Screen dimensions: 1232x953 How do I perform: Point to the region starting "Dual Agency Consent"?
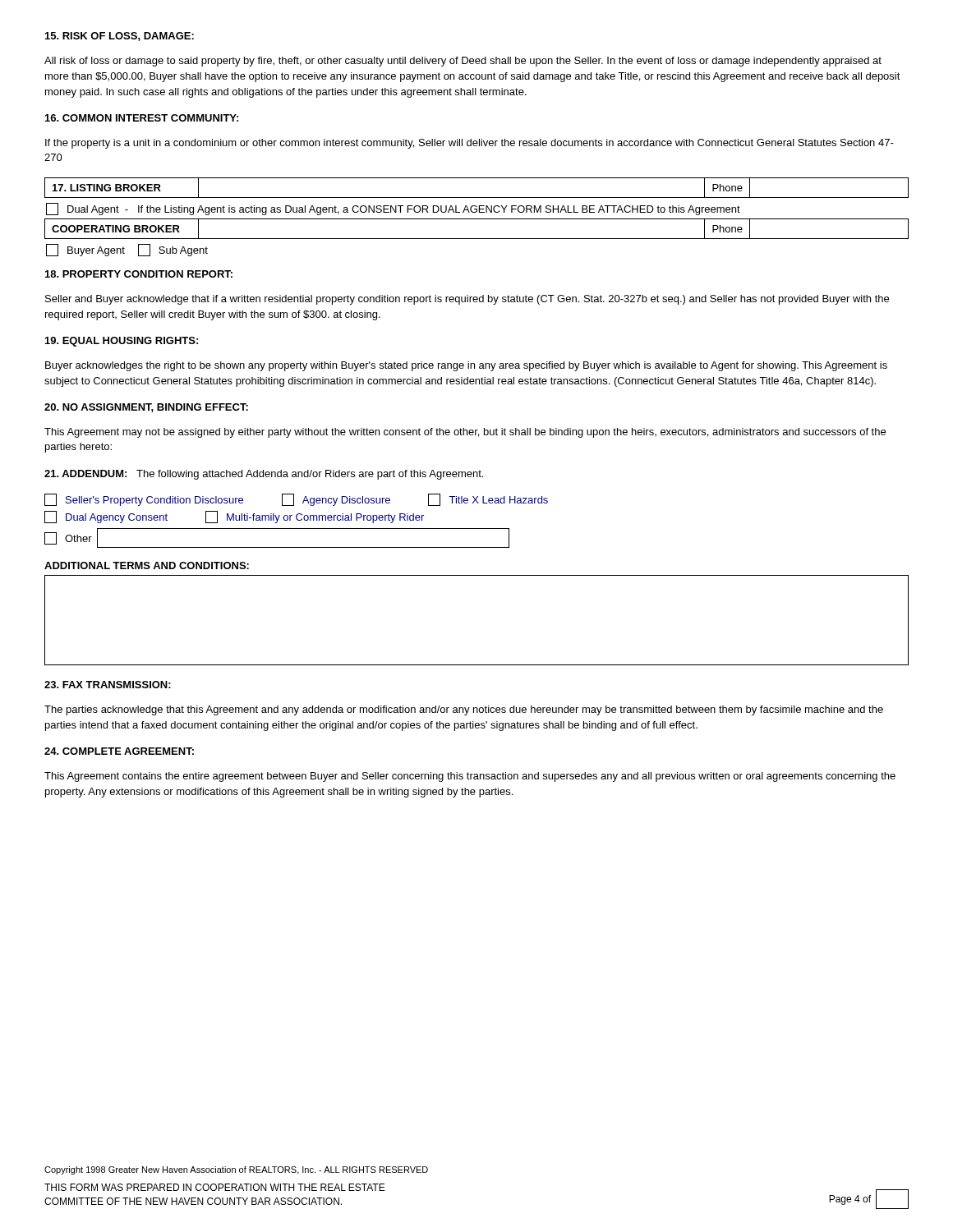click(116, 517)
